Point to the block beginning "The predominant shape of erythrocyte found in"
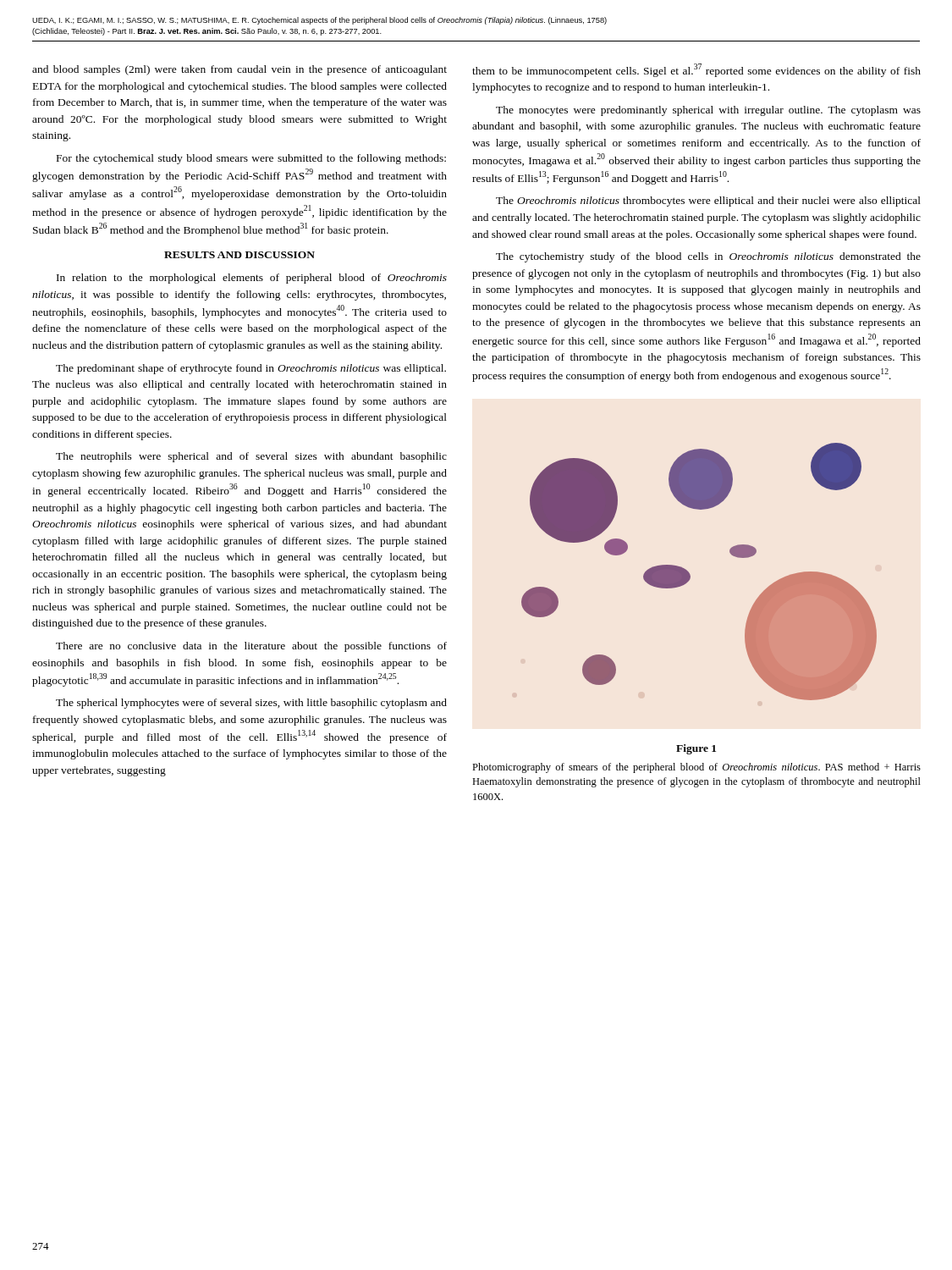 pyautogui.click(x=239, y=401)
